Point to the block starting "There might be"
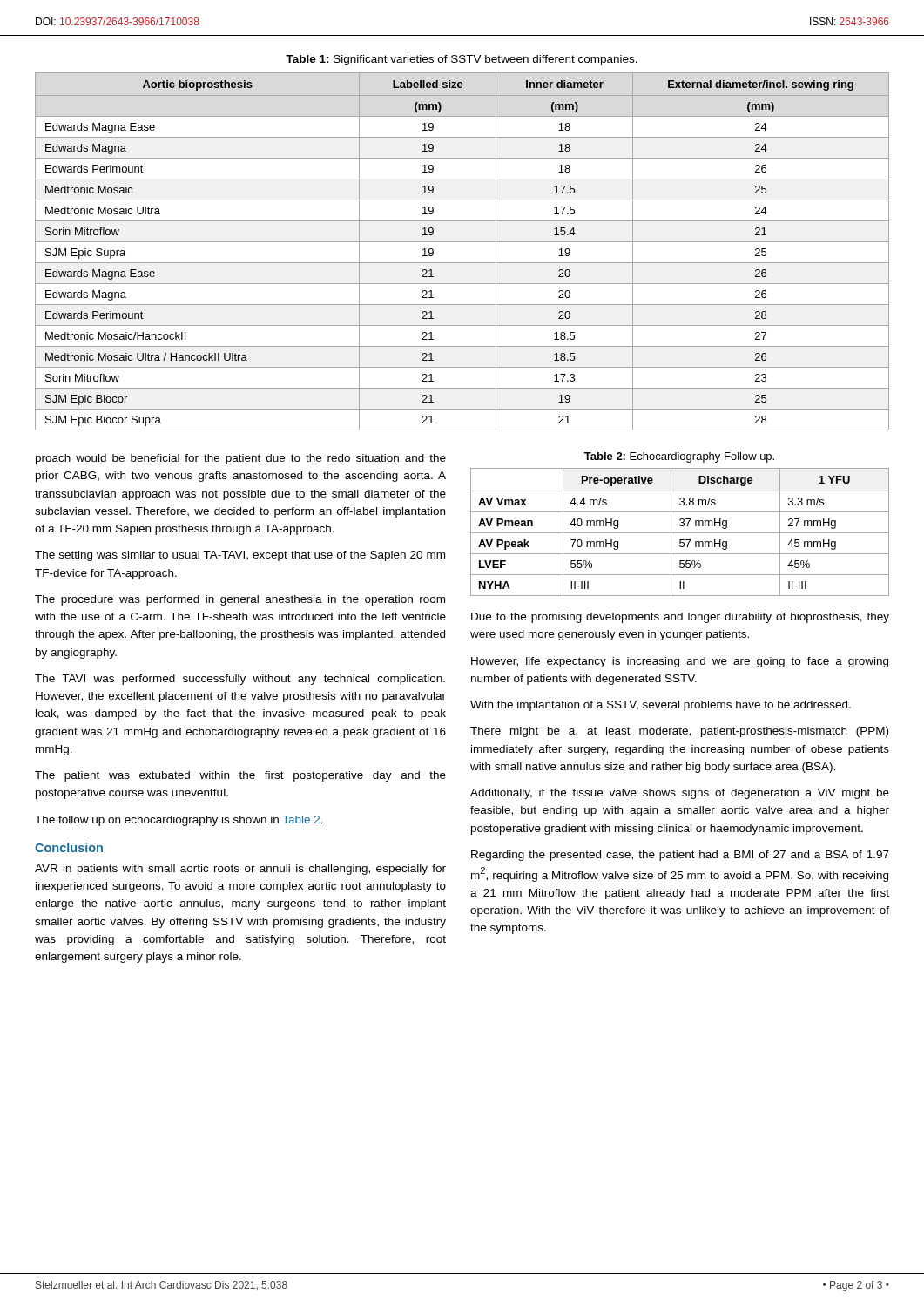 pyautogui.click(x=680, y=749)
